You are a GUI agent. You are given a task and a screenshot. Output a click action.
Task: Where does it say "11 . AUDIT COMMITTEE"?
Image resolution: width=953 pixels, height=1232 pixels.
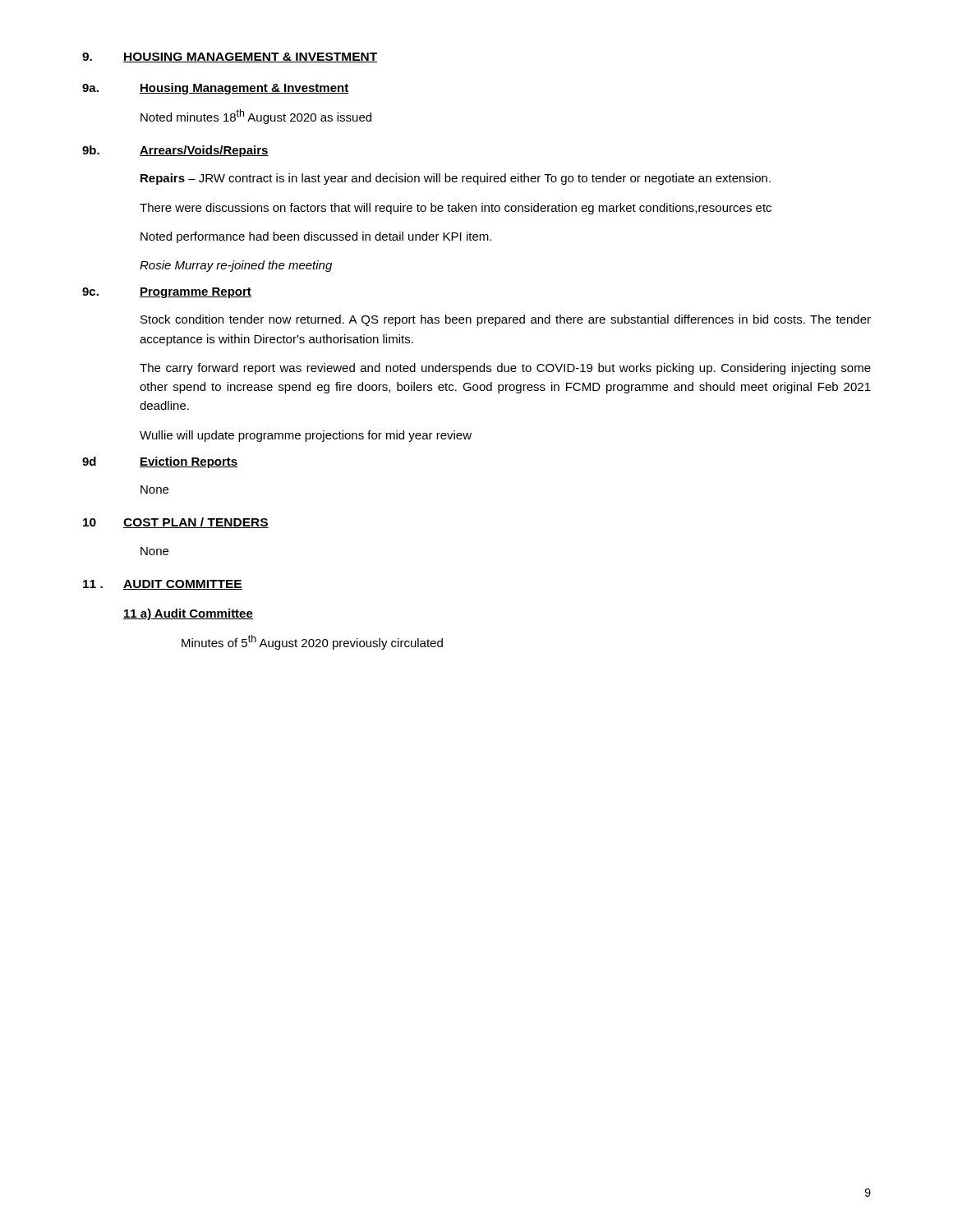point(162,584)
